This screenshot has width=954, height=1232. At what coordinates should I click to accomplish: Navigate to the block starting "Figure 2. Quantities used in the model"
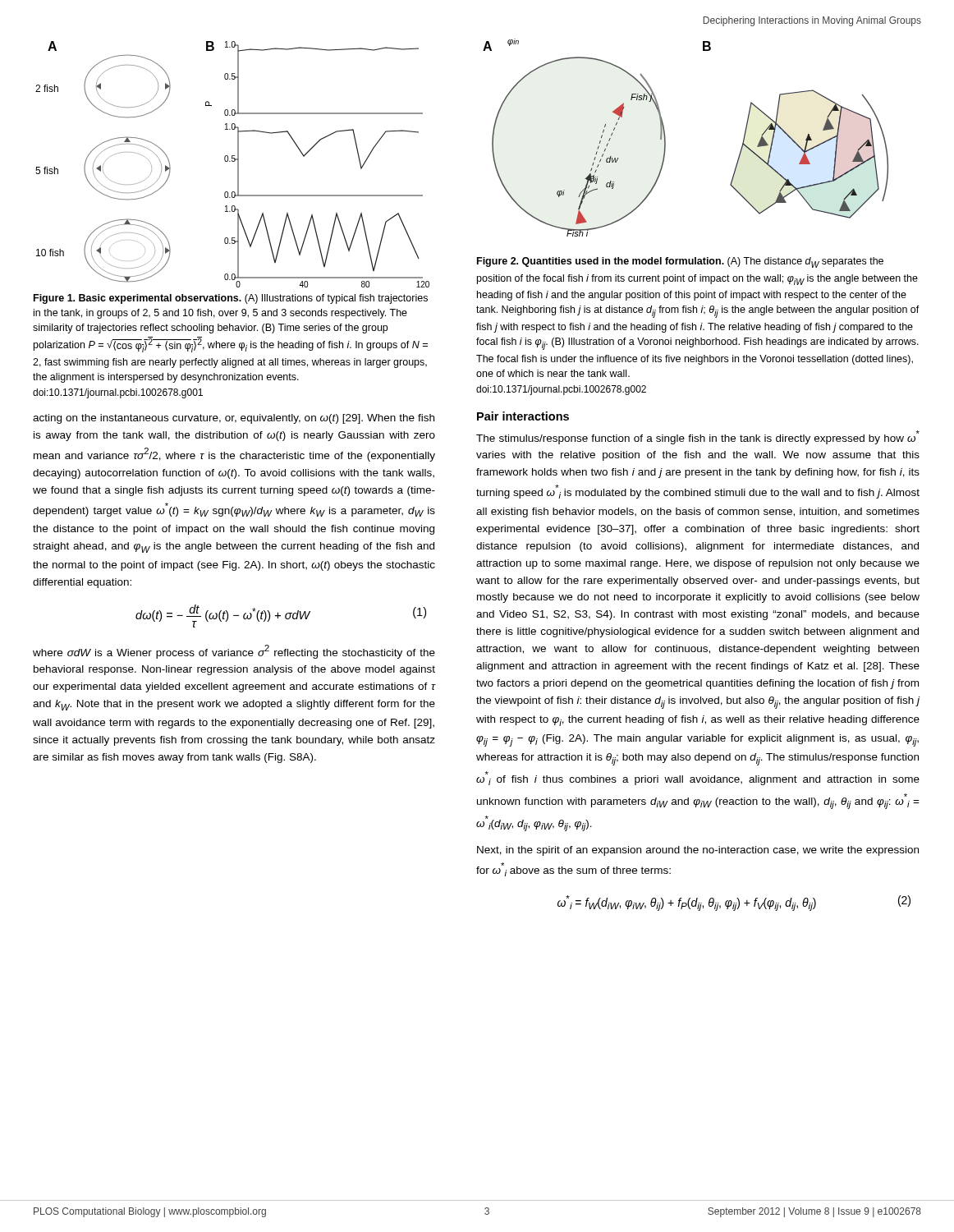click(x=698, y=317)
